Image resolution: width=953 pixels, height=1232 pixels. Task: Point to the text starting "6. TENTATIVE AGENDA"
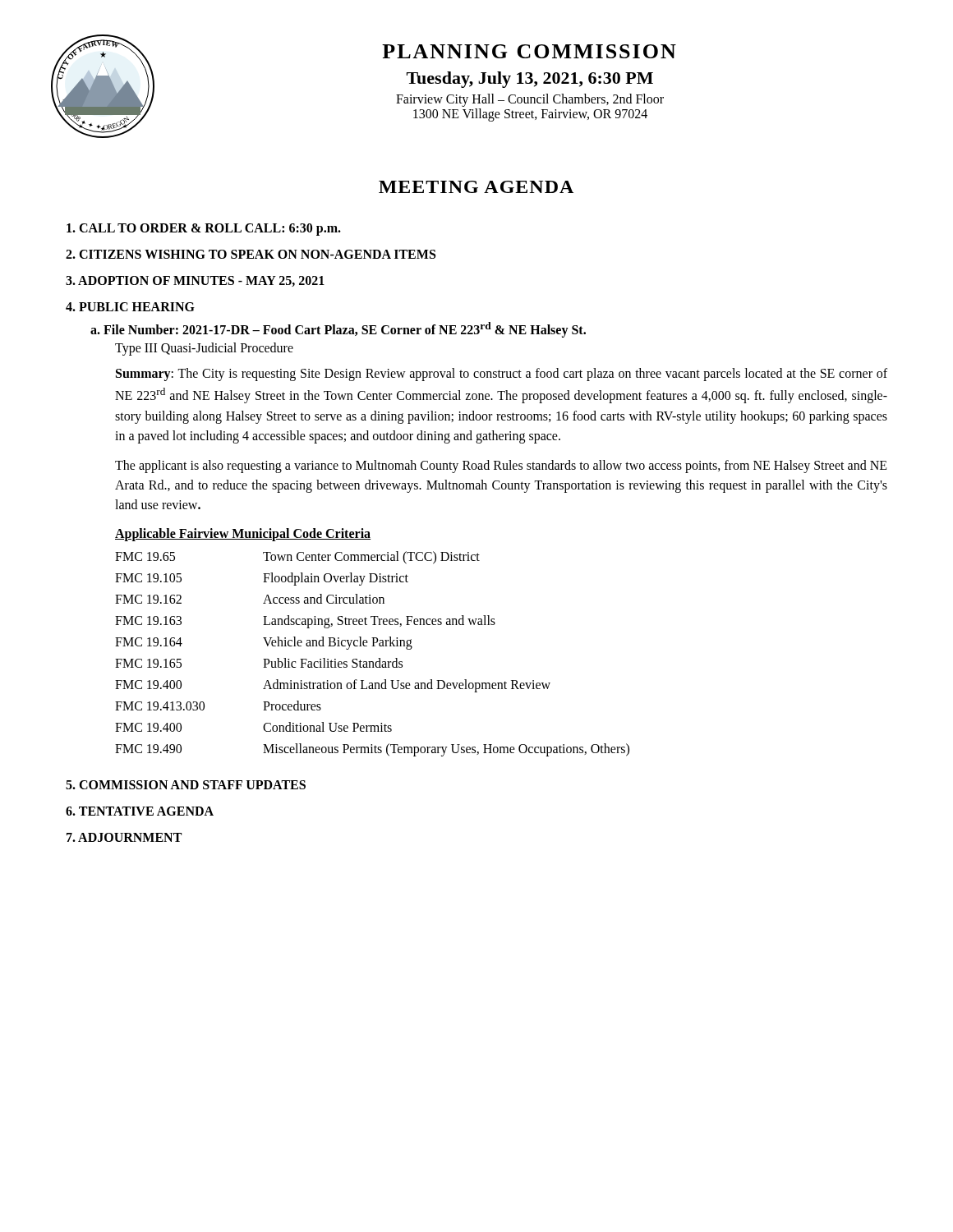[140, 811]
